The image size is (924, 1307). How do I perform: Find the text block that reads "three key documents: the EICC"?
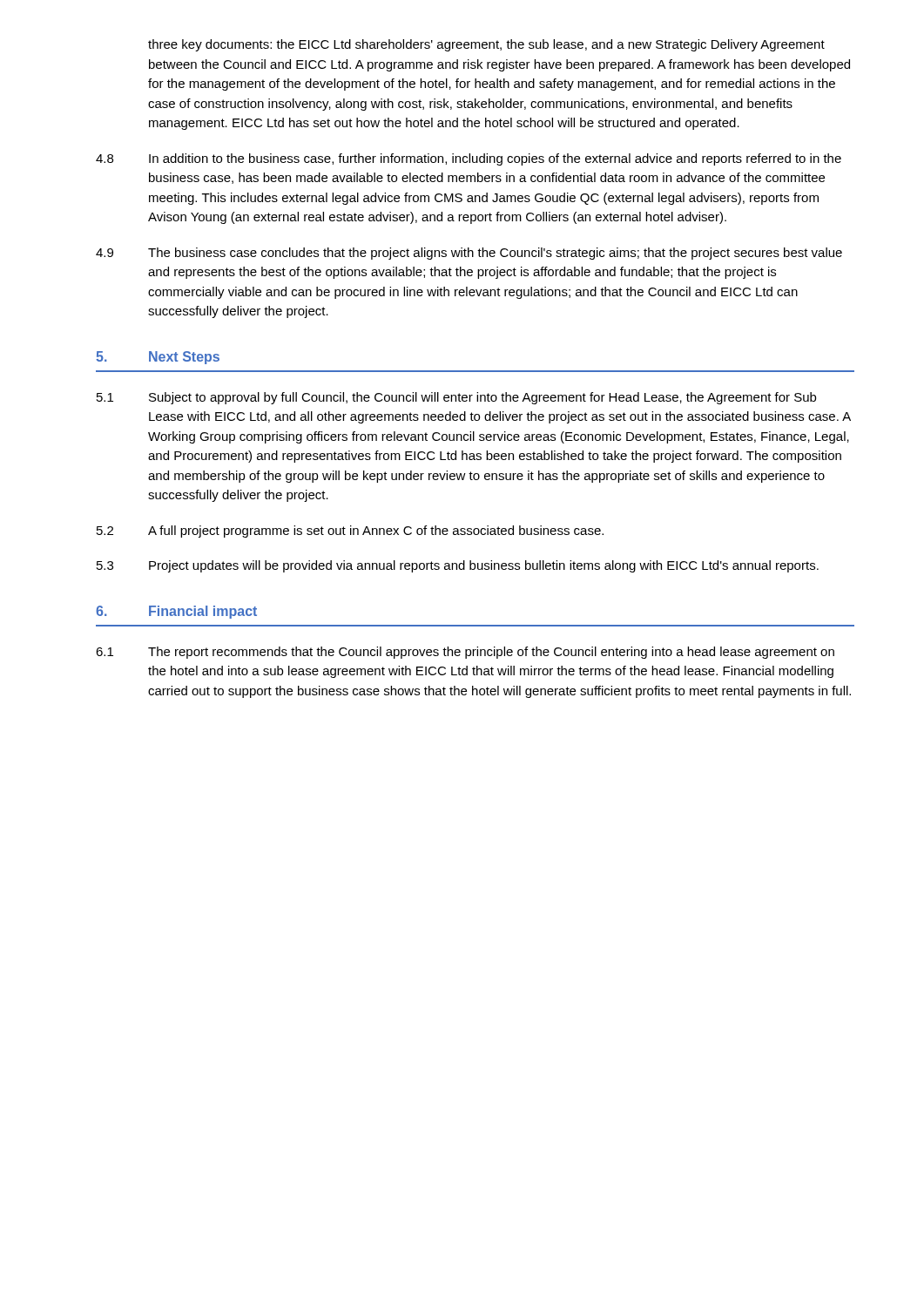(x=500, y=83)
